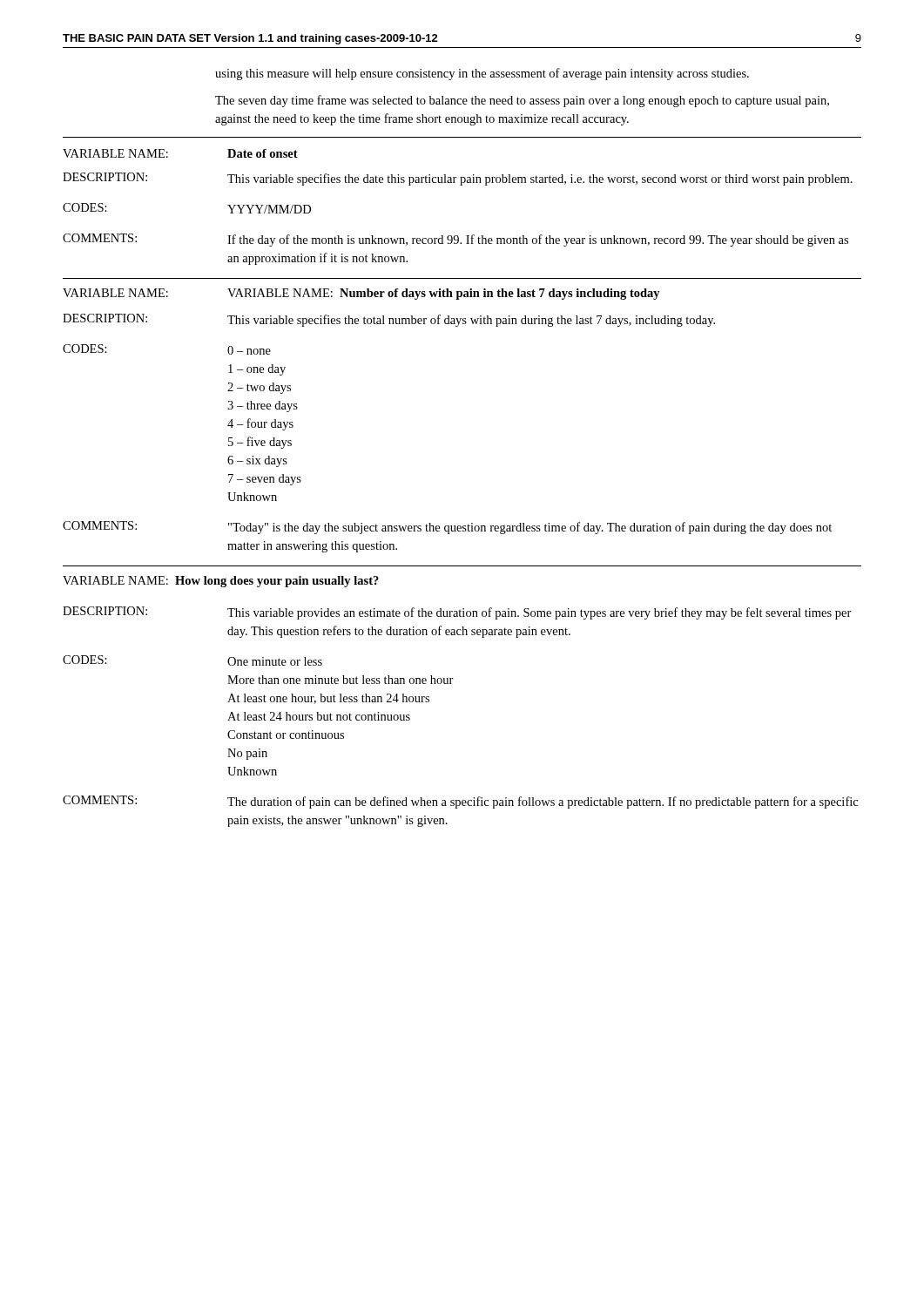Select the text starting "This variable specifies the date this particular pain"
The height and width of the screenshot is (1307, 924).
click(x=540, y=179)
